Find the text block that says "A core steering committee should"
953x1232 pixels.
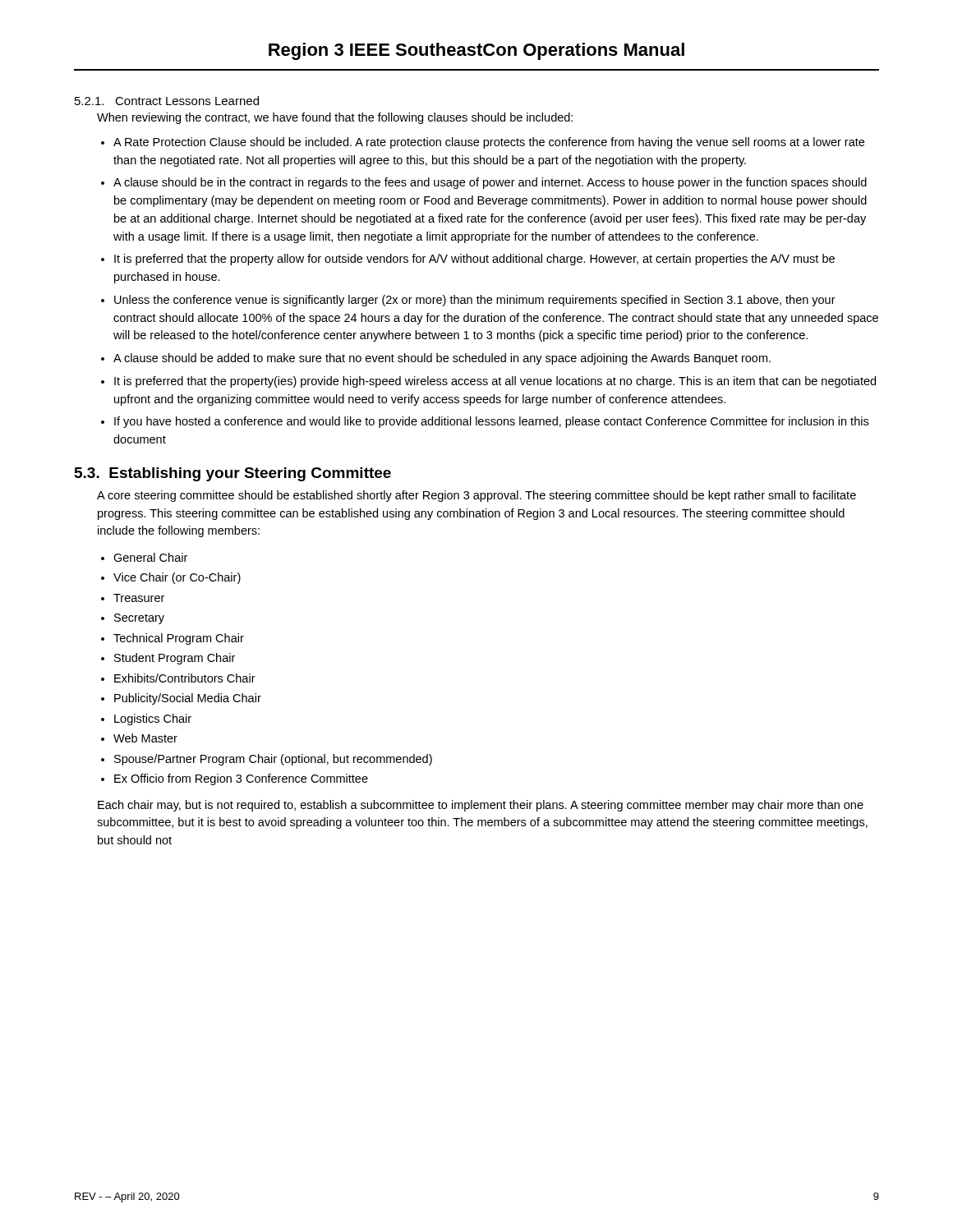tap(477, 513)
